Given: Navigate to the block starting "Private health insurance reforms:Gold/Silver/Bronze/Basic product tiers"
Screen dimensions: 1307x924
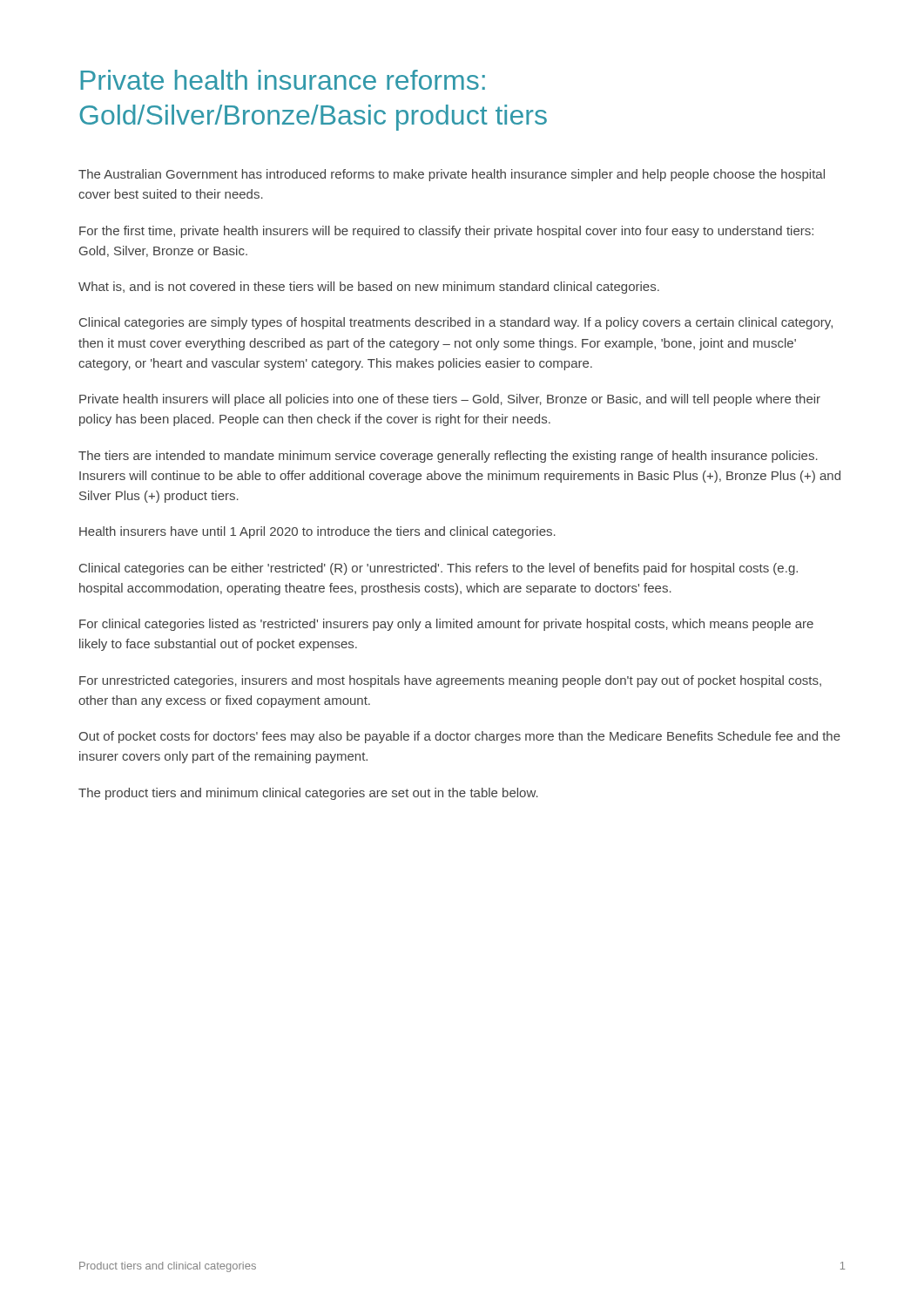Looking at the screenshot, I should [313, 98].
